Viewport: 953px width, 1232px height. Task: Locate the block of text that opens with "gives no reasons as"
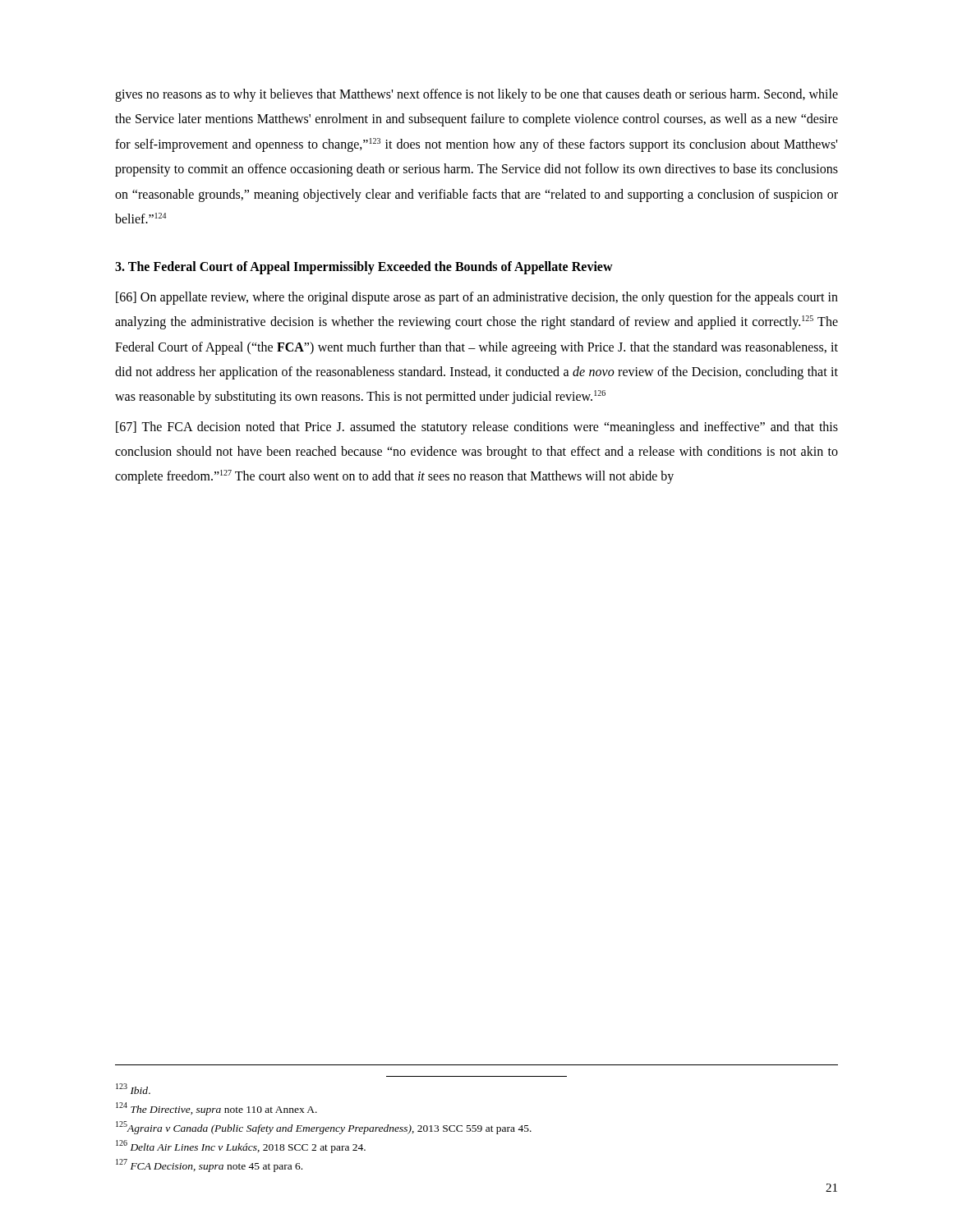click(476, 157)
